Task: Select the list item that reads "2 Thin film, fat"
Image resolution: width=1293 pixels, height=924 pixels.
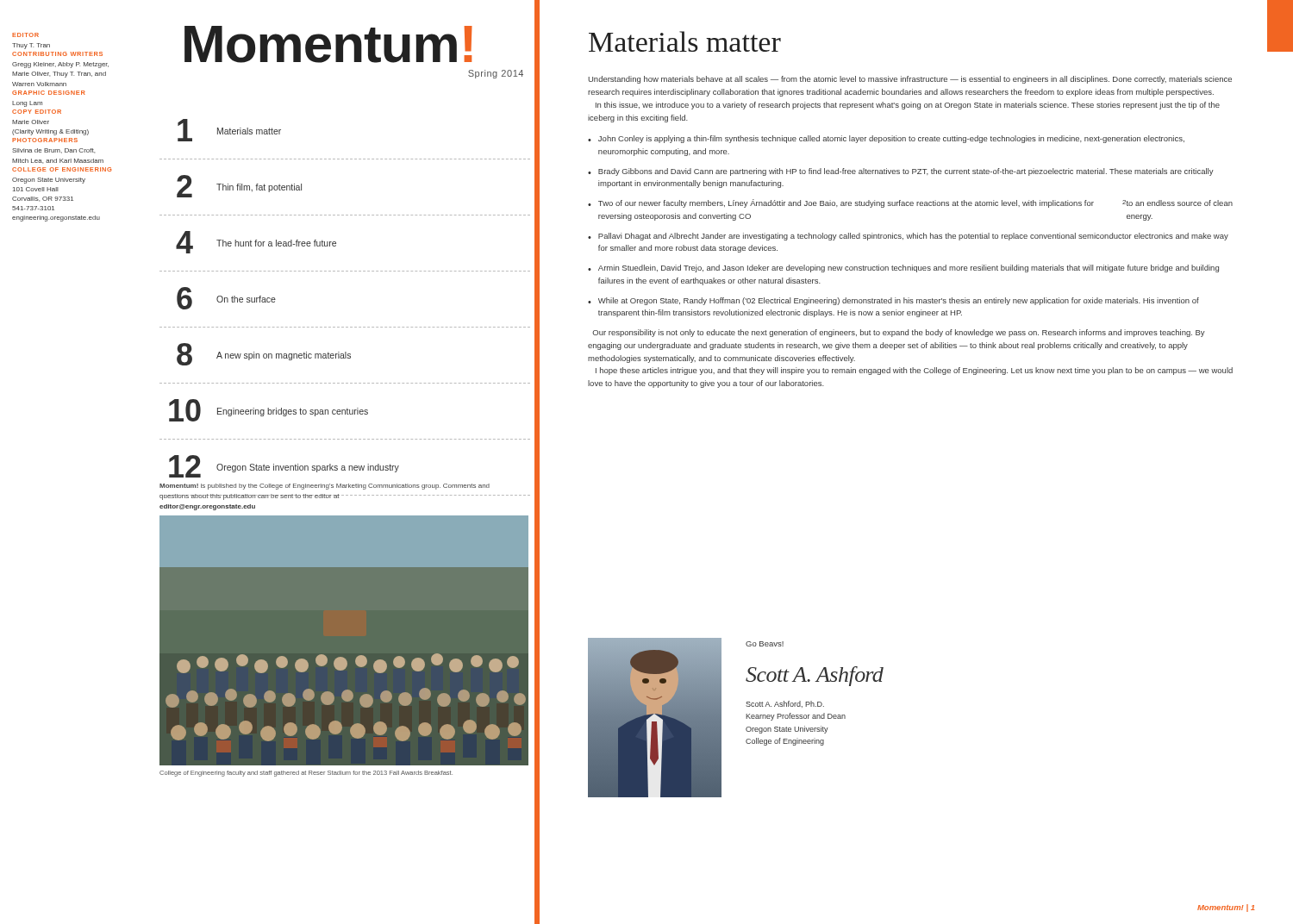Action: coord(231,187)
